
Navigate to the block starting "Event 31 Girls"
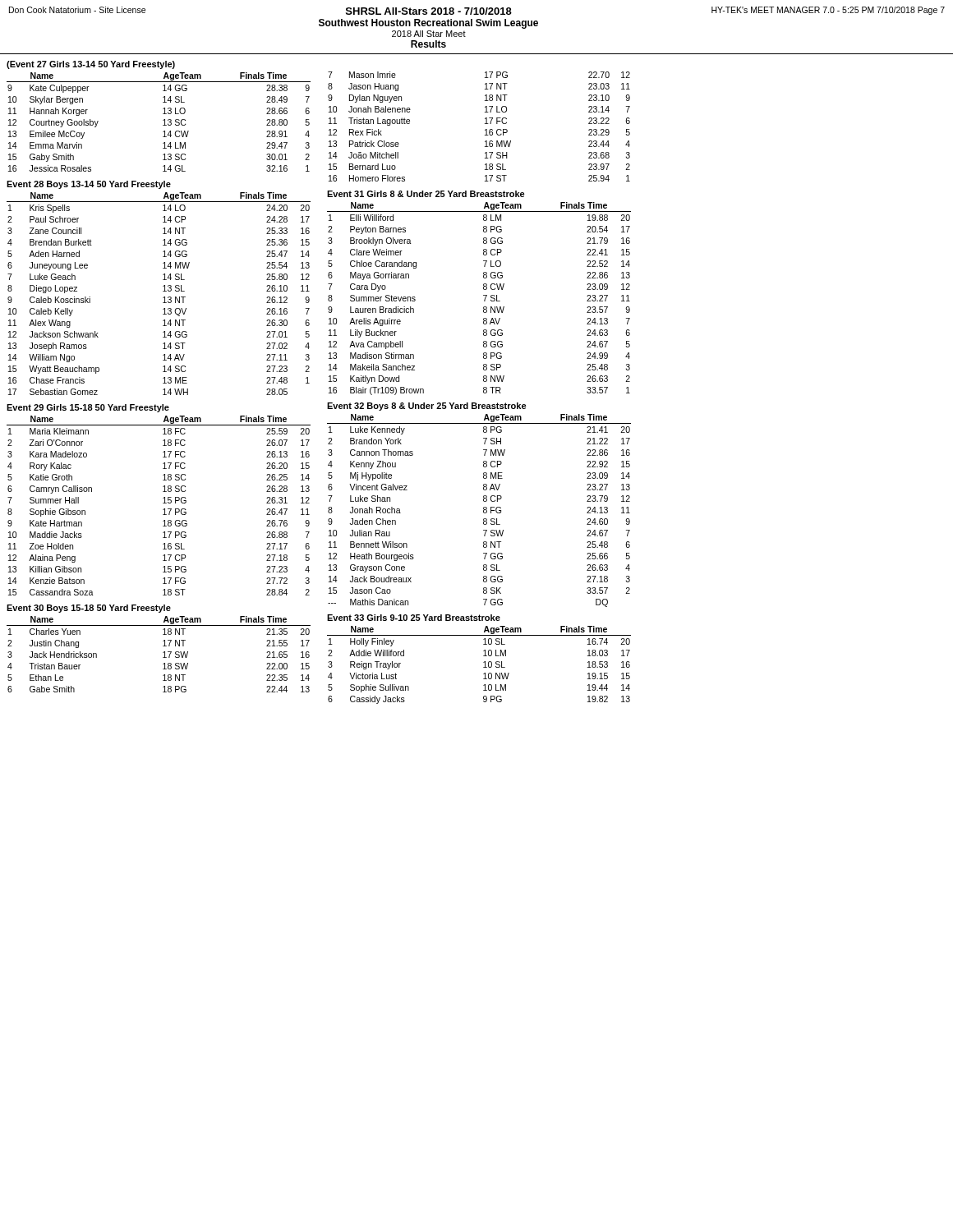(426, 194)
